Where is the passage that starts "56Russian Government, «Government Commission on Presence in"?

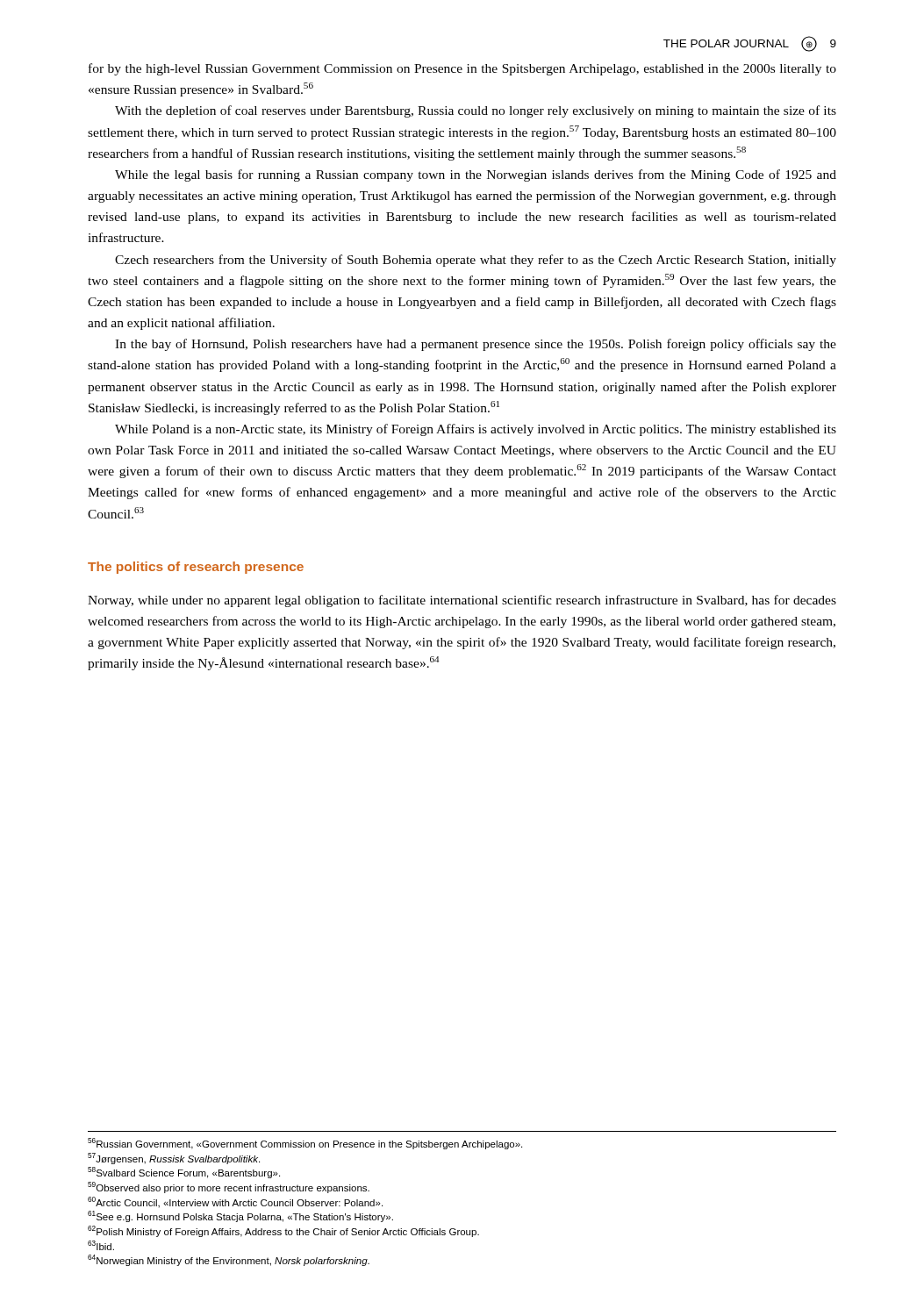coord(306,1143)
